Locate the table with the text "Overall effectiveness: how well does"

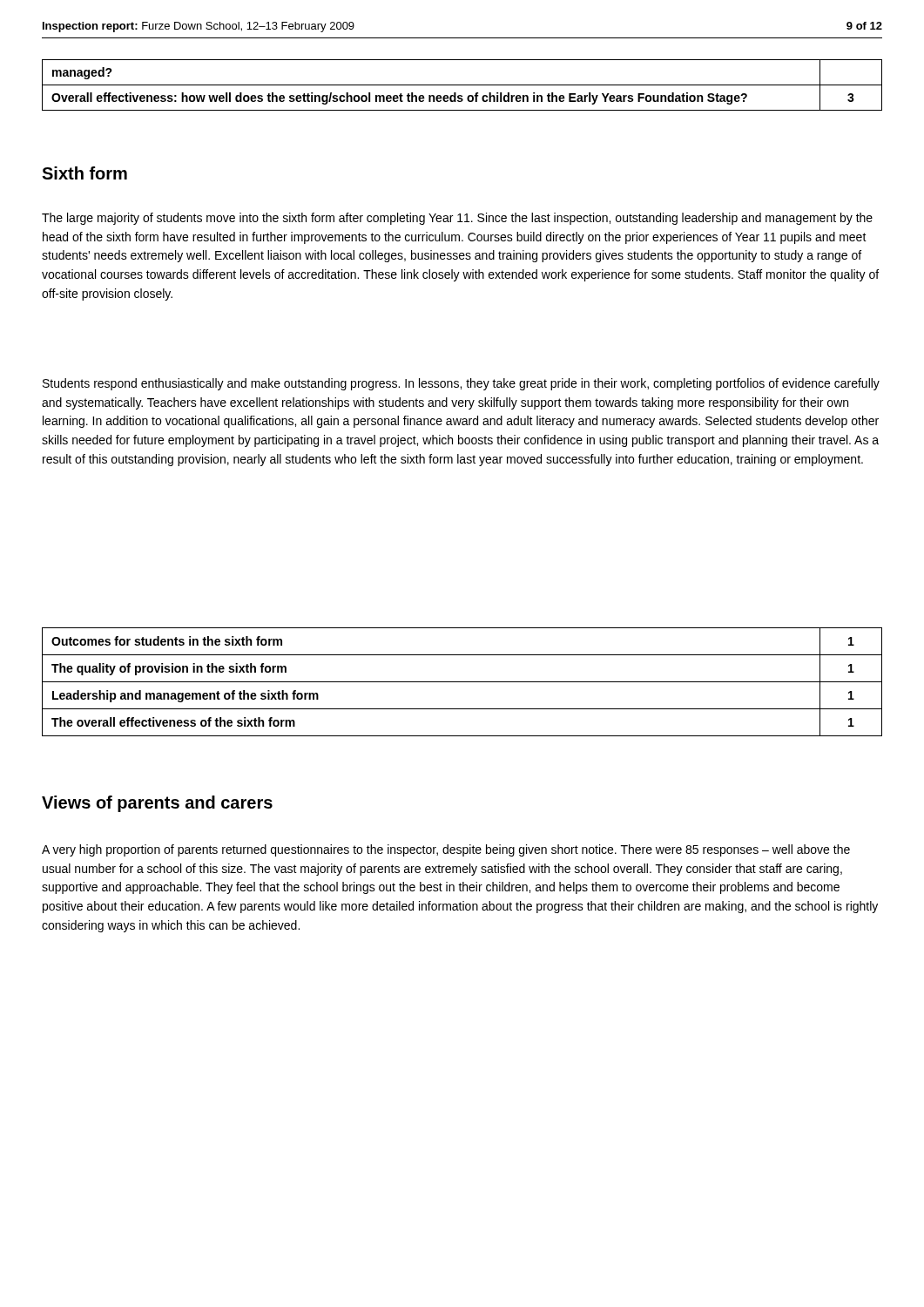(462, 85)
